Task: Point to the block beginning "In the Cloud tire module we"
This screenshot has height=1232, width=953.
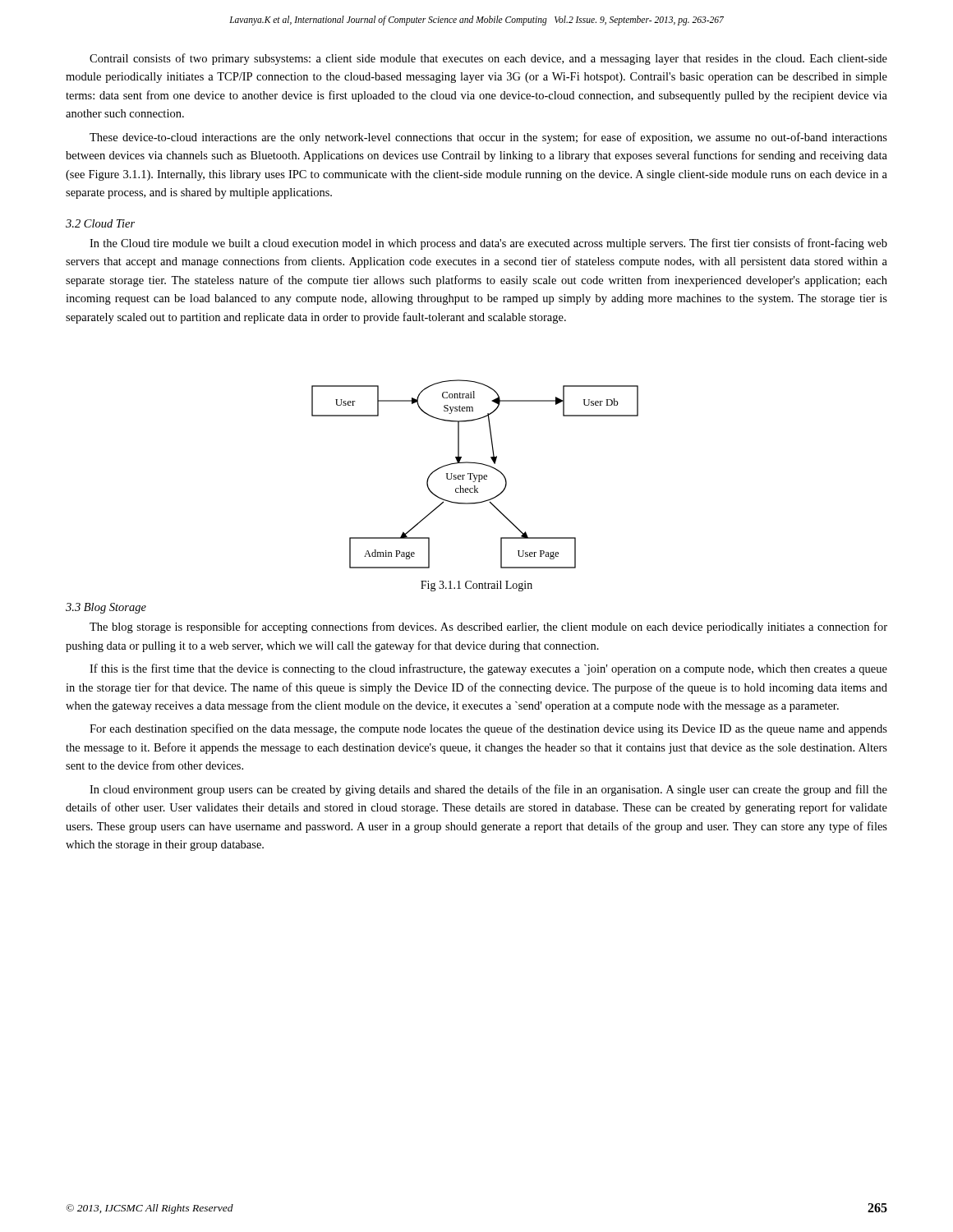Action: click(476, 280)
